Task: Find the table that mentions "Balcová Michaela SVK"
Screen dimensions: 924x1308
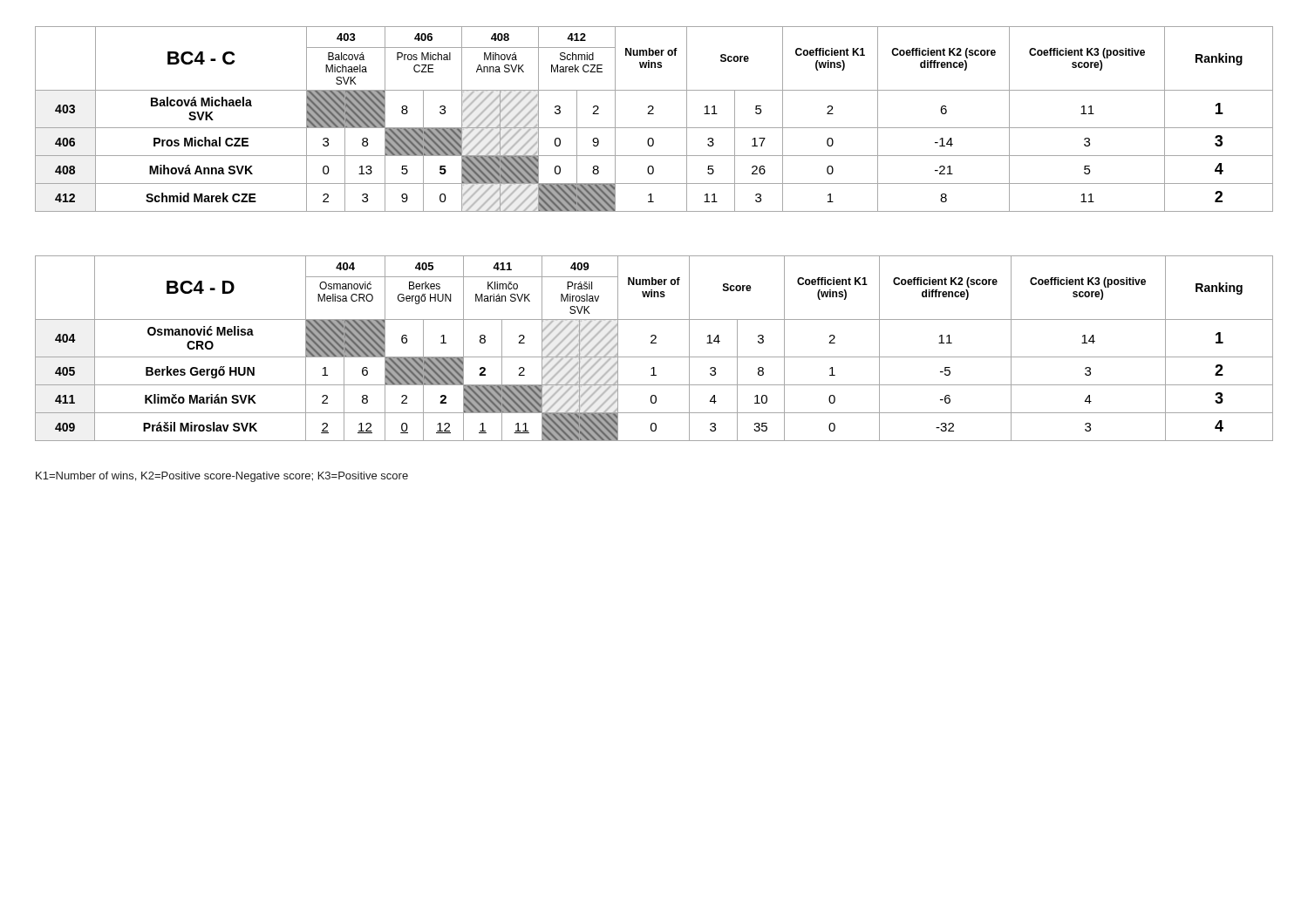Action: click(654, 119)
